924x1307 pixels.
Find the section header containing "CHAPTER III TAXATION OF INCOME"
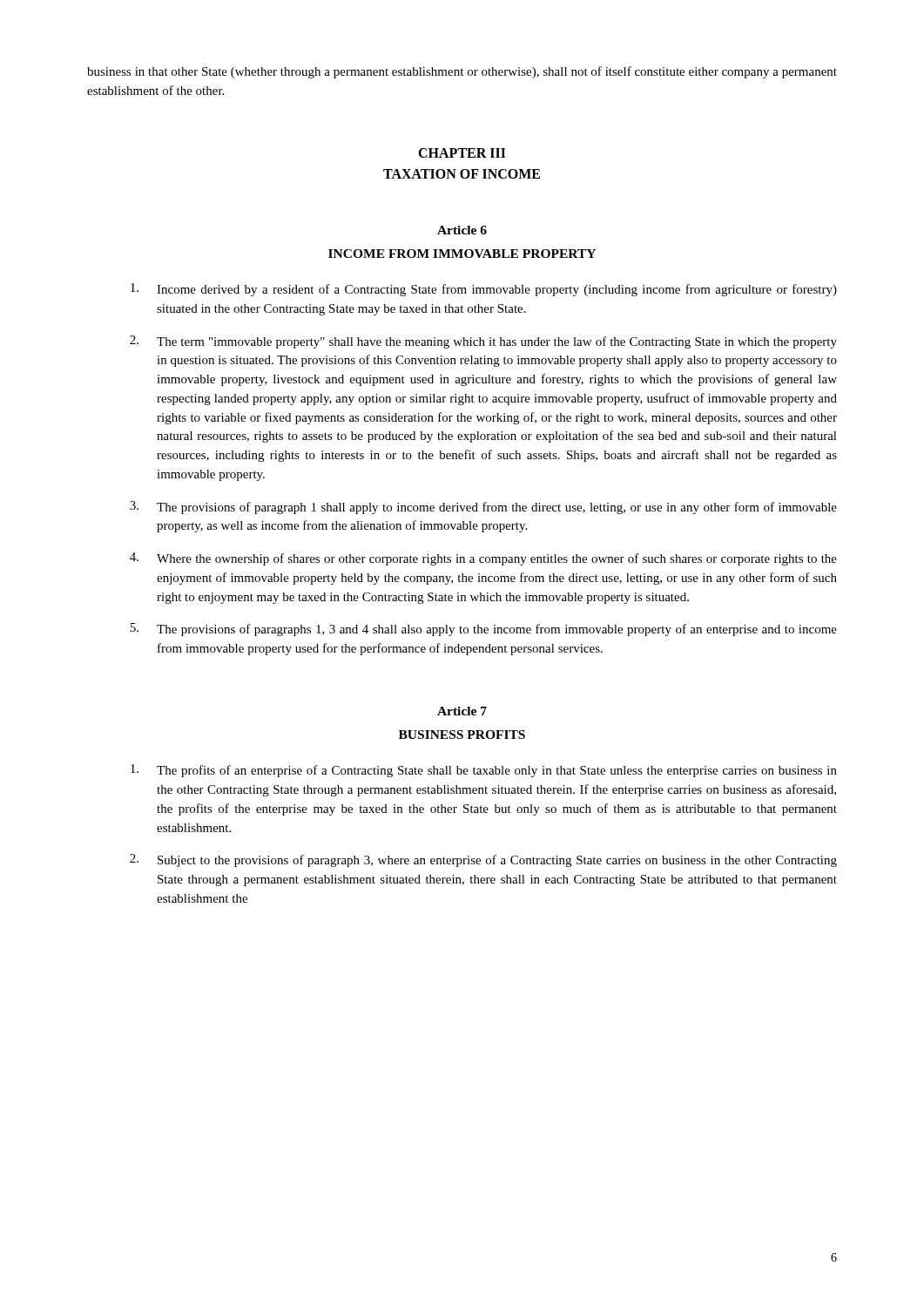[x=462, y=163]
